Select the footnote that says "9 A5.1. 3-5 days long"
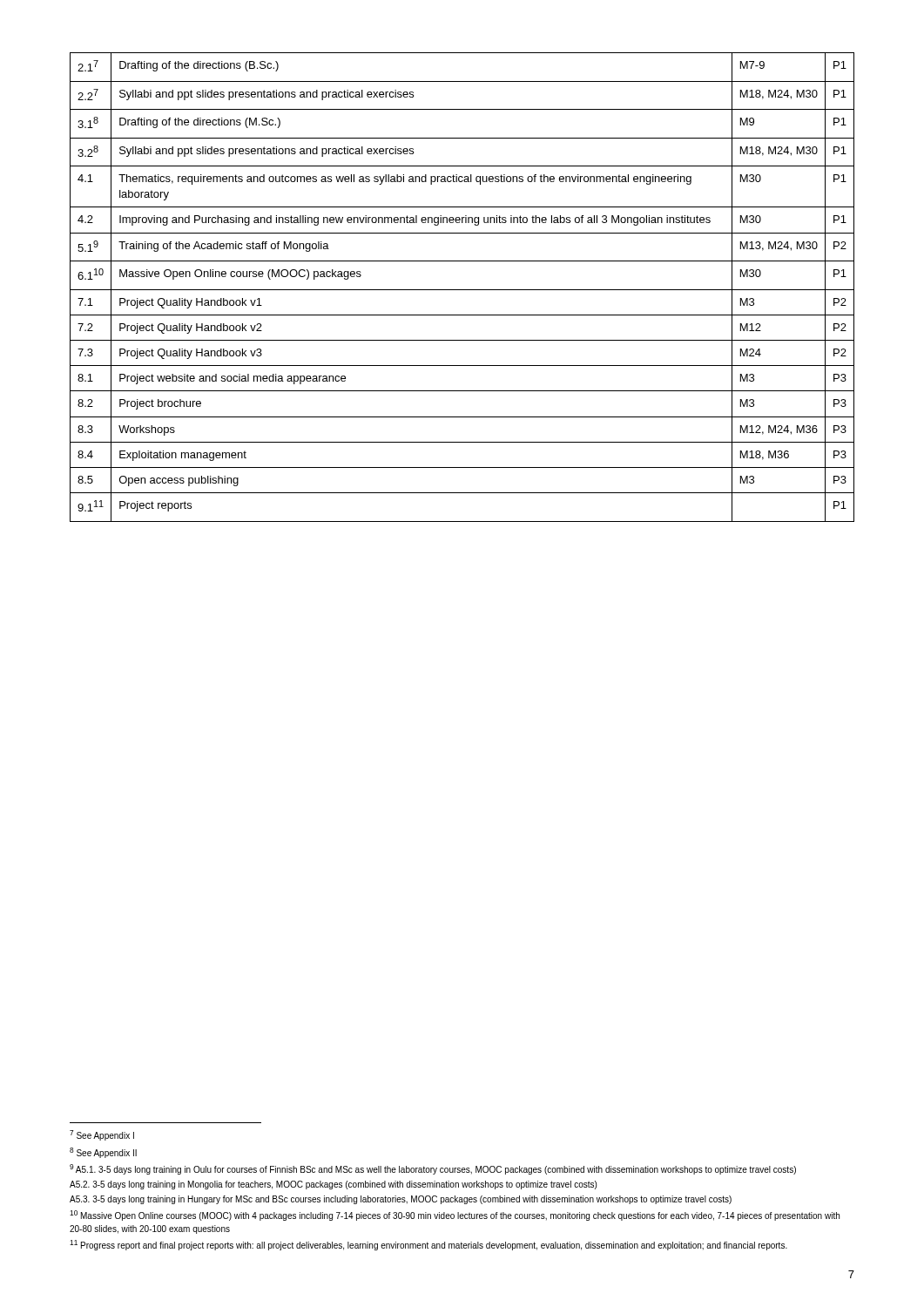Image resolution: width=924 pixels, height=1307 pixels. (x=433, y=1169)
